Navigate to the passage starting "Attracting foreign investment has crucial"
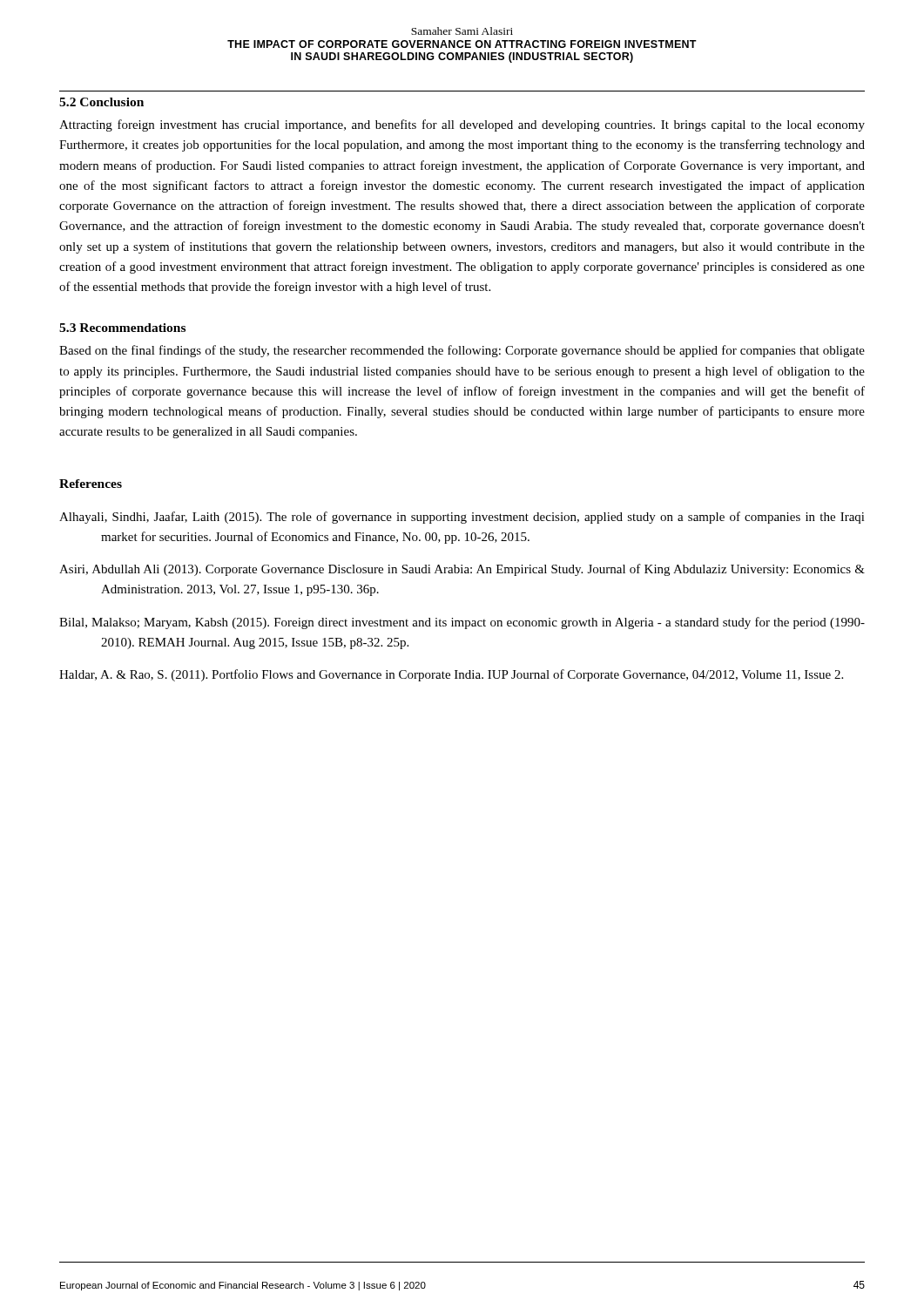 (x=462, y=206)
